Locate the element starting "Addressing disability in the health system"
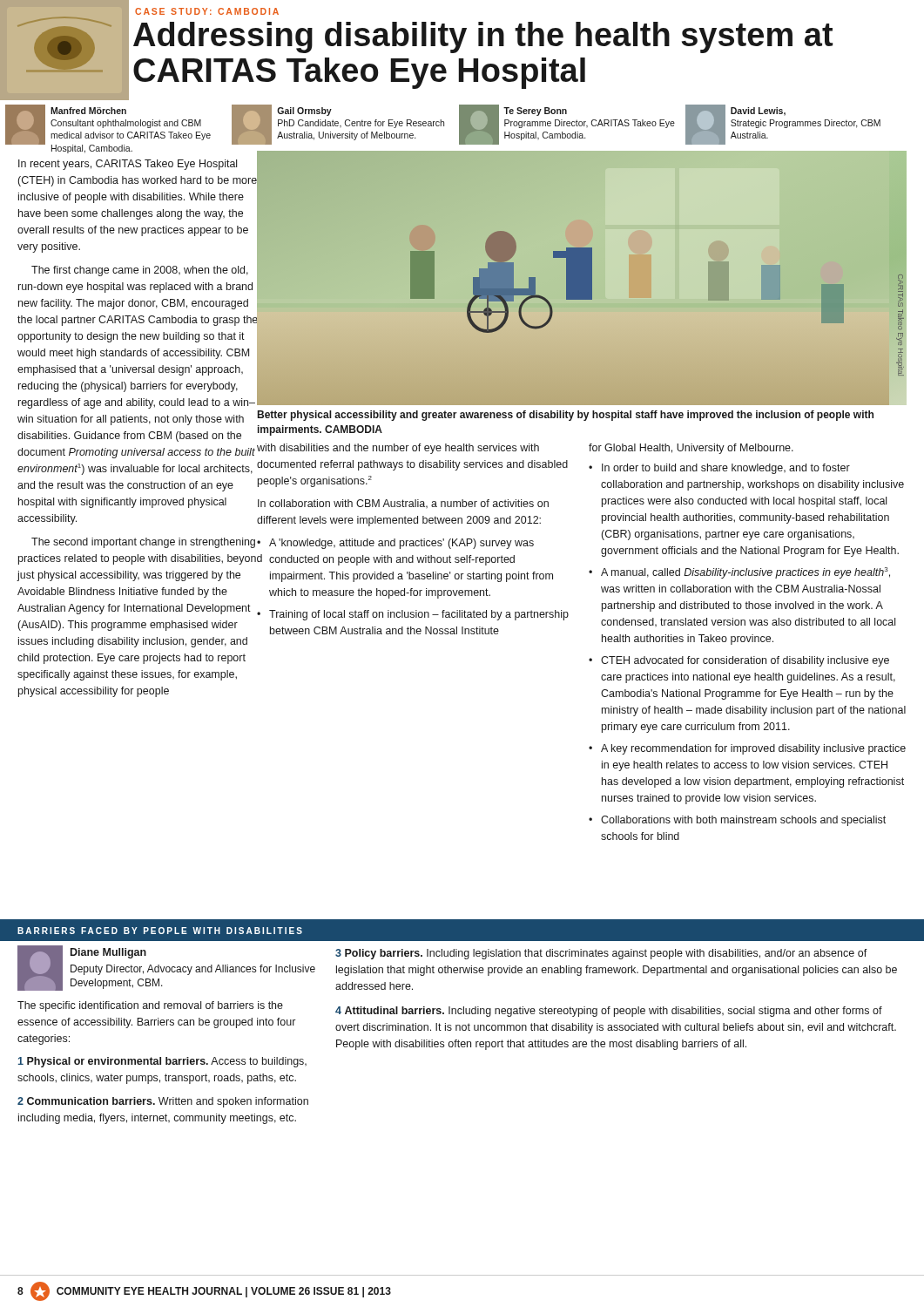The width and height of the screenshot is (924, 1307). pos(519,53)
